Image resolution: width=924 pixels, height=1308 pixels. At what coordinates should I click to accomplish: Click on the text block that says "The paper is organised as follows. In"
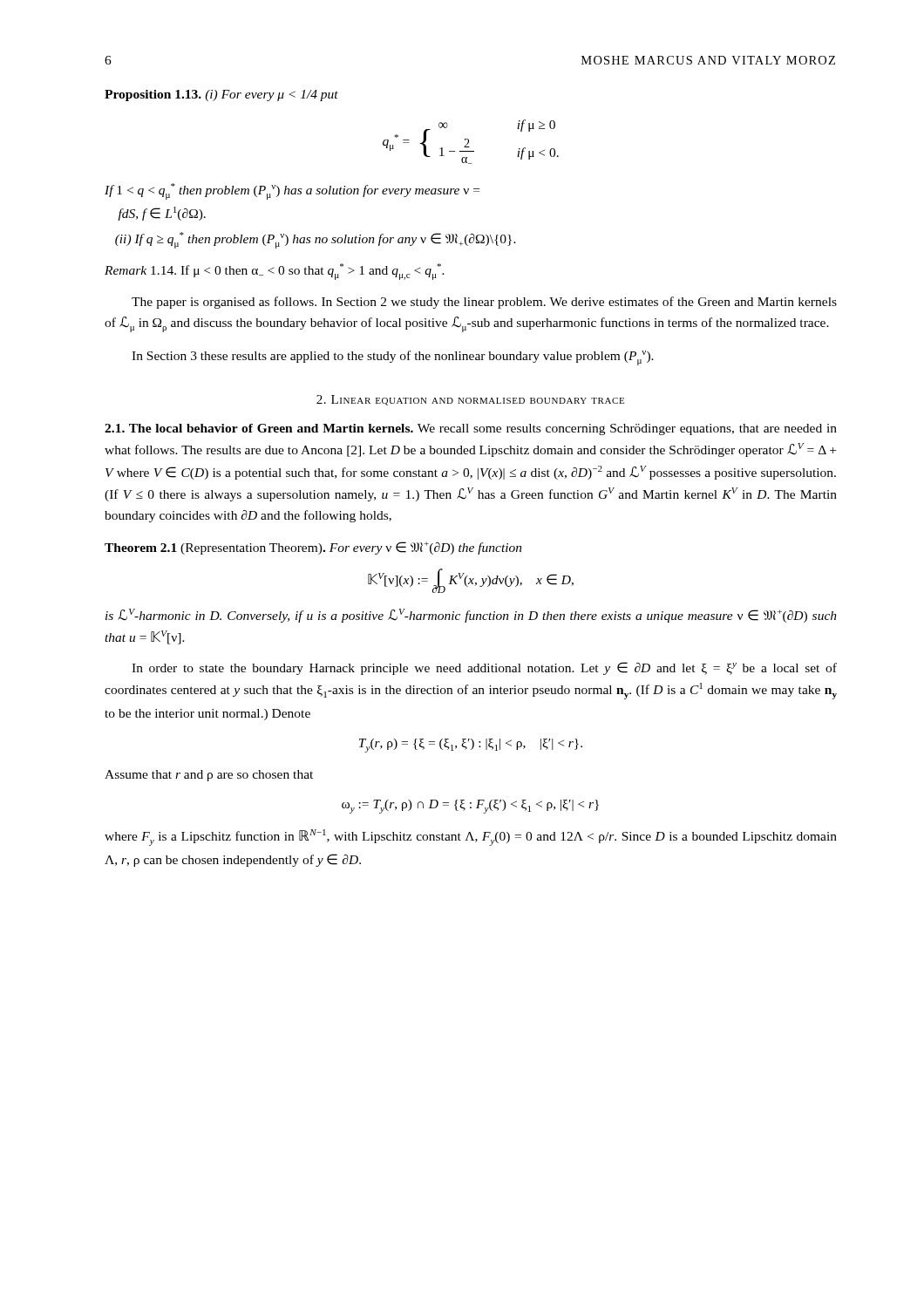[x=471, y=314]
